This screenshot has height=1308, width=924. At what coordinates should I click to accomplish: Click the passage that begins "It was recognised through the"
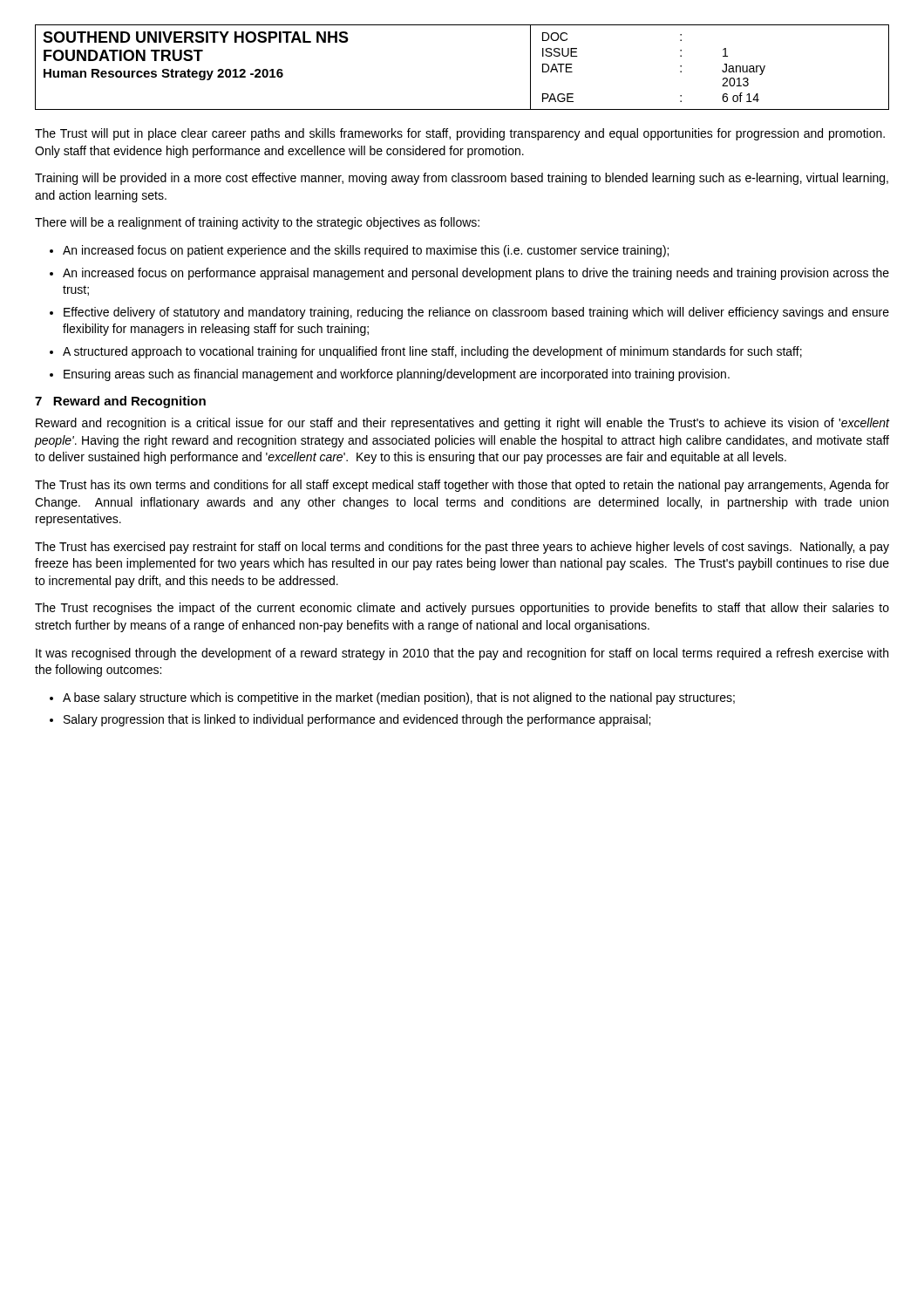tap(462, 661)
